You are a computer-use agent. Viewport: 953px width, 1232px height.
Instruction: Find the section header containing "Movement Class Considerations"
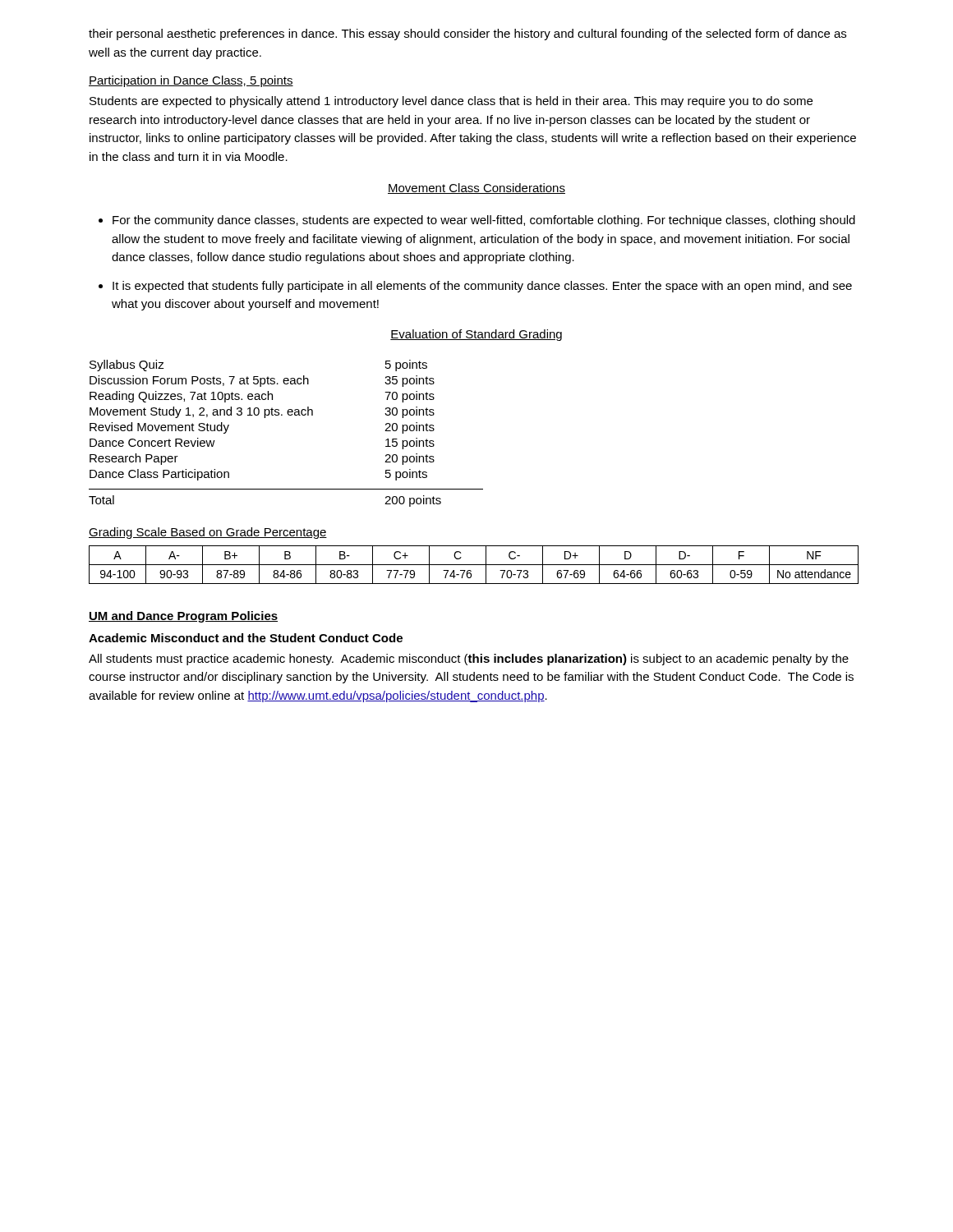pyautogui.click(x=476, y=188)
